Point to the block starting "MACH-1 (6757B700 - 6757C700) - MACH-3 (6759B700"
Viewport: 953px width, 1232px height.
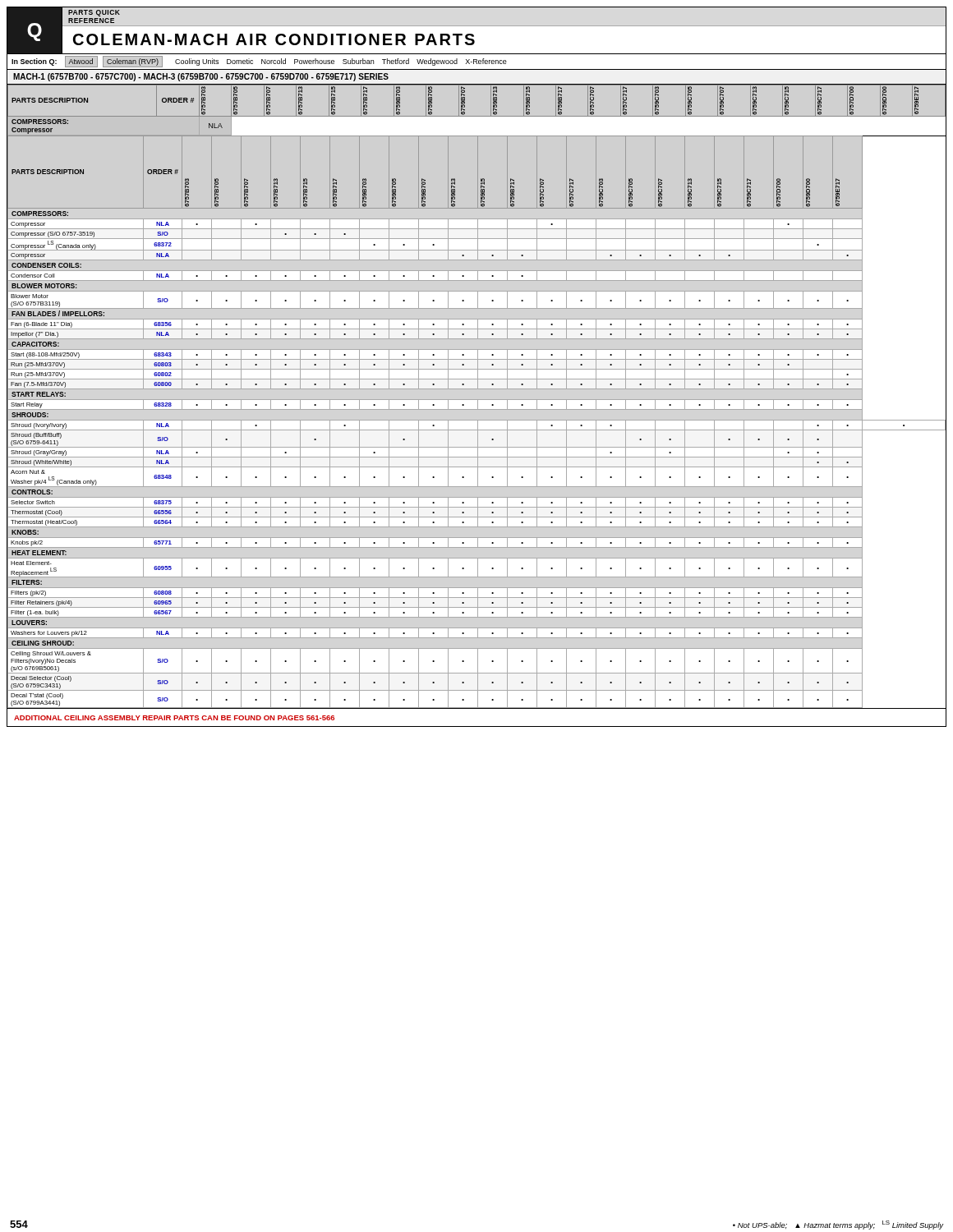pos(201,77)
